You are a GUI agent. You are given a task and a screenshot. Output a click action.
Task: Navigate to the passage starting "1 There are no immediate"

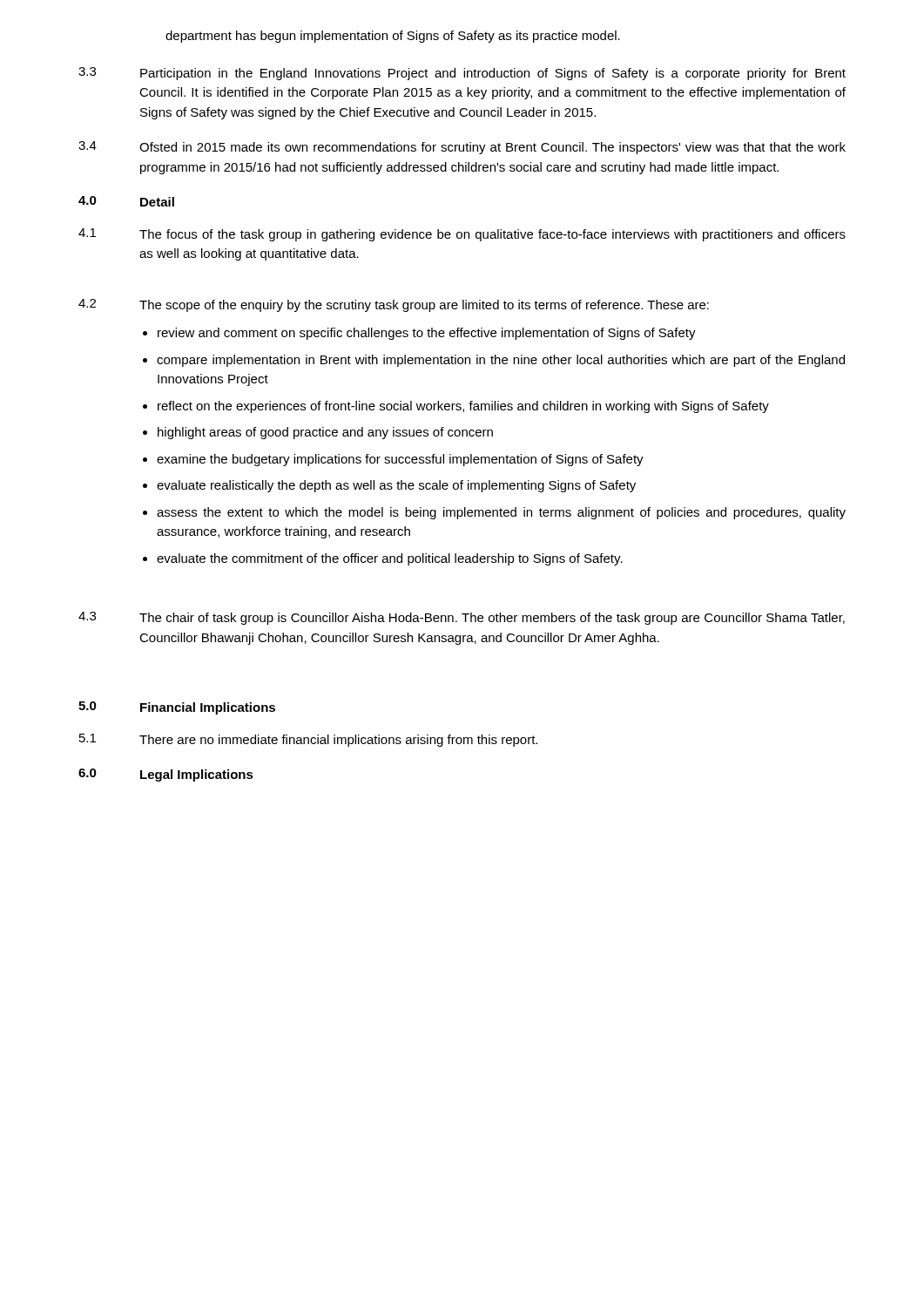(x=462, y=740)
